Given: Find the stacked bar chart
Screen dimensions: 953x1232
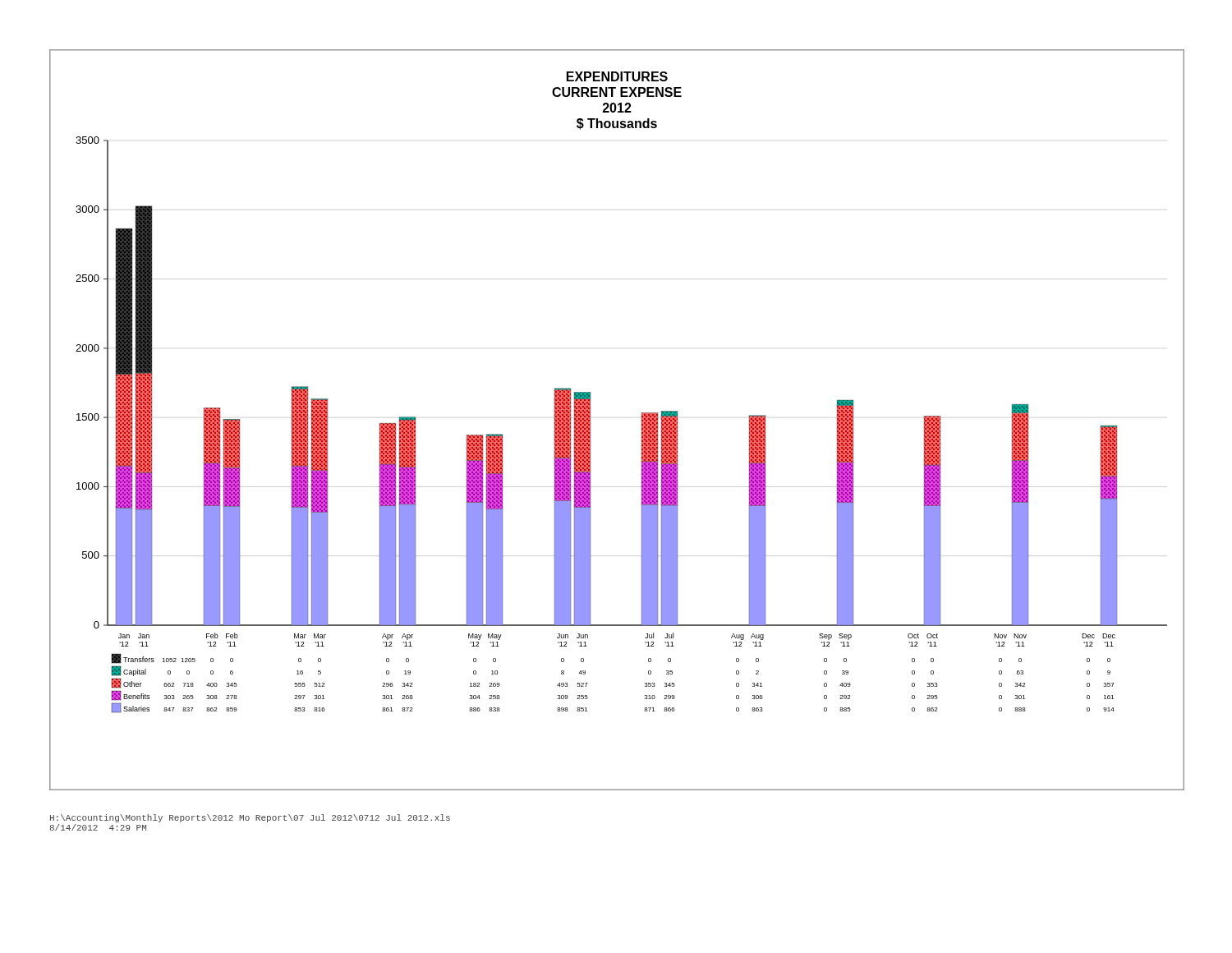Looking at the screenshot, I should coord(617,420).
